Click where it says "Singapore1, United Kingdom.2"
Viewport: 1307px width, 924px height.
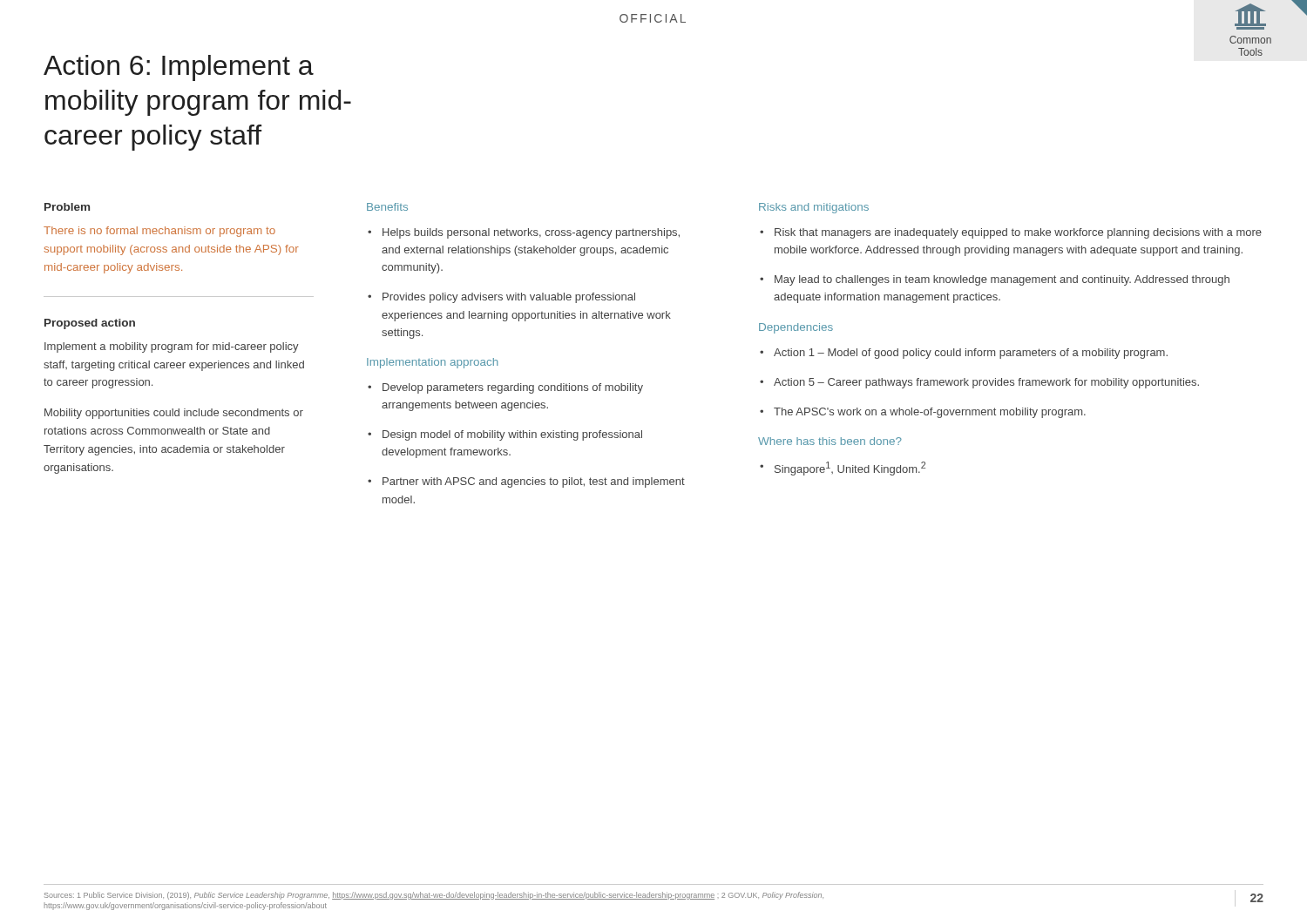850,468
